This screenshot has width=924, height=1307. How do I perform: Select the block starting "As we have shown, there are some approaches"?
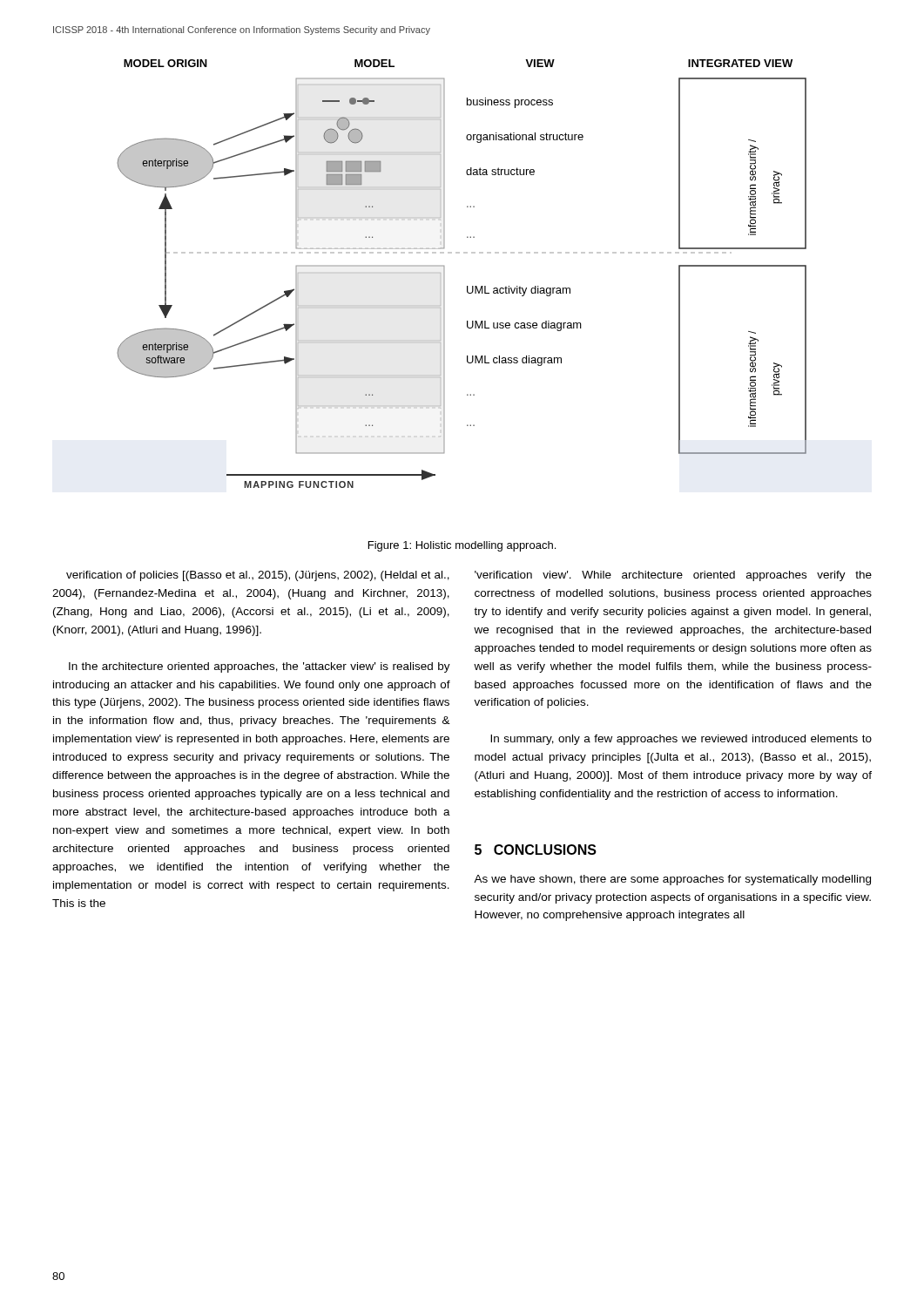(x=673, y=897)
